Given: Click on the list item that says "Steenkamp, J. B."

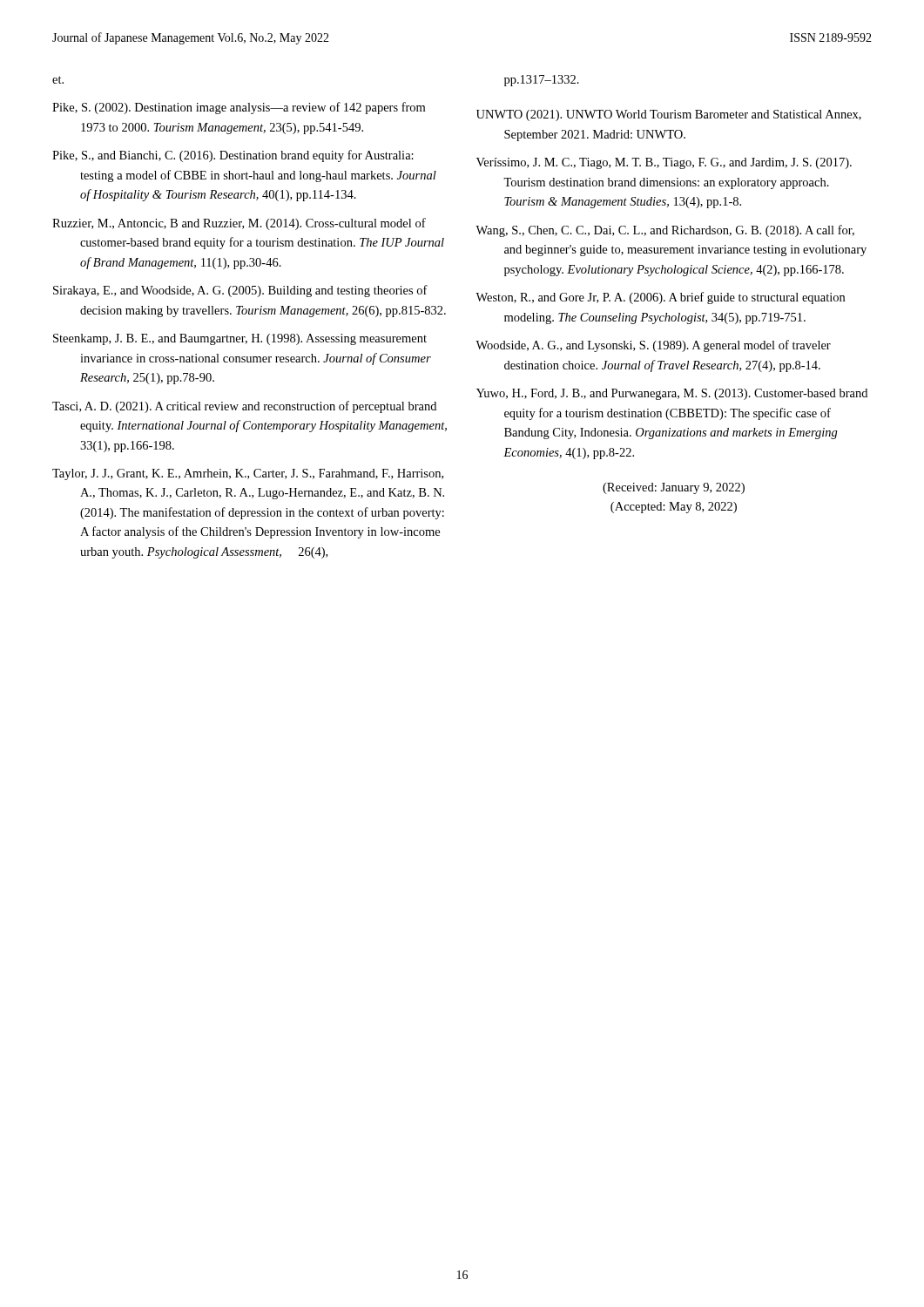Looking at the screenshot, I should tap(241, 358).
